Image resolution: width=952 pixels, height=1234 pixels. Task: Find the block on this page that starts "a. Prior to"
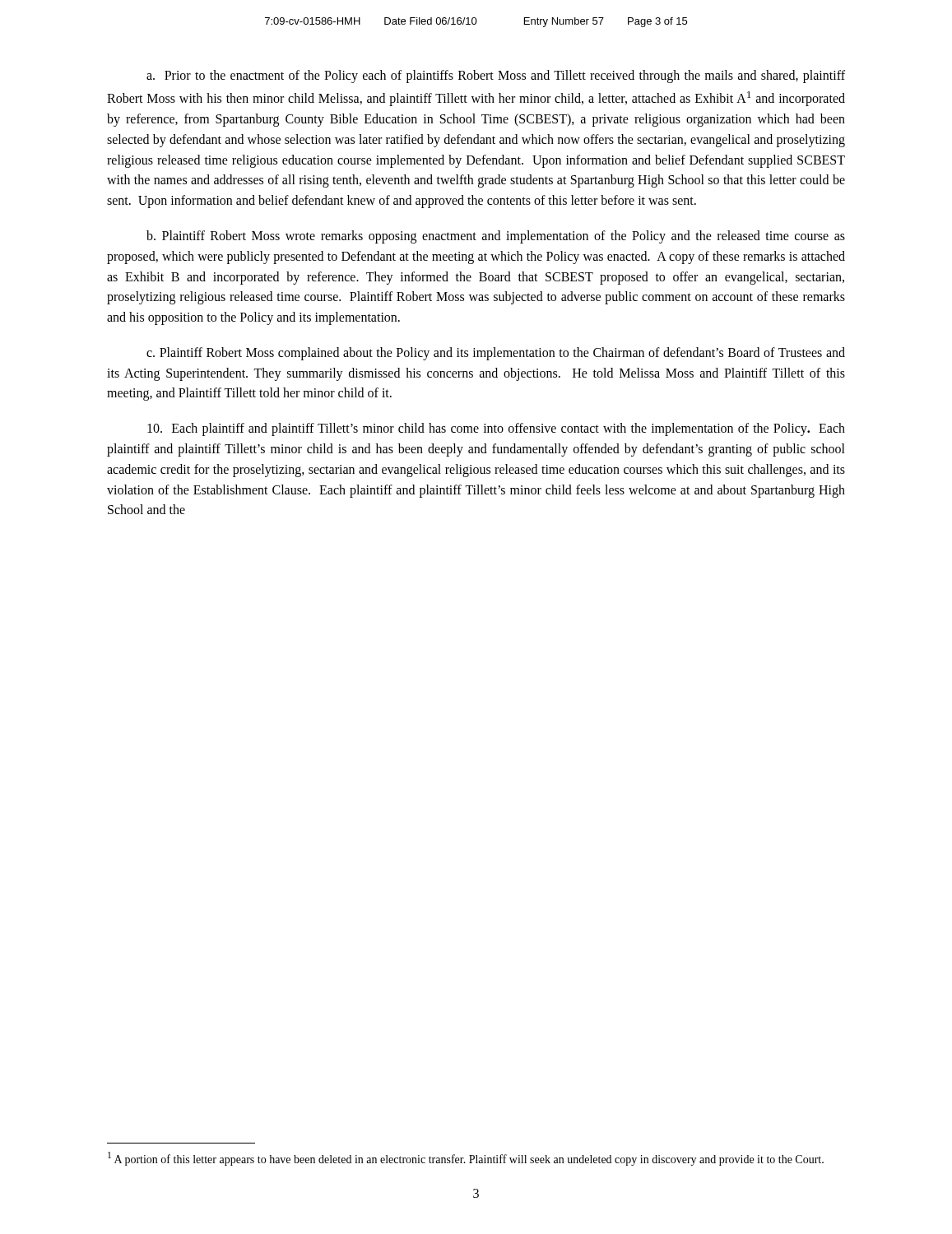476,138
